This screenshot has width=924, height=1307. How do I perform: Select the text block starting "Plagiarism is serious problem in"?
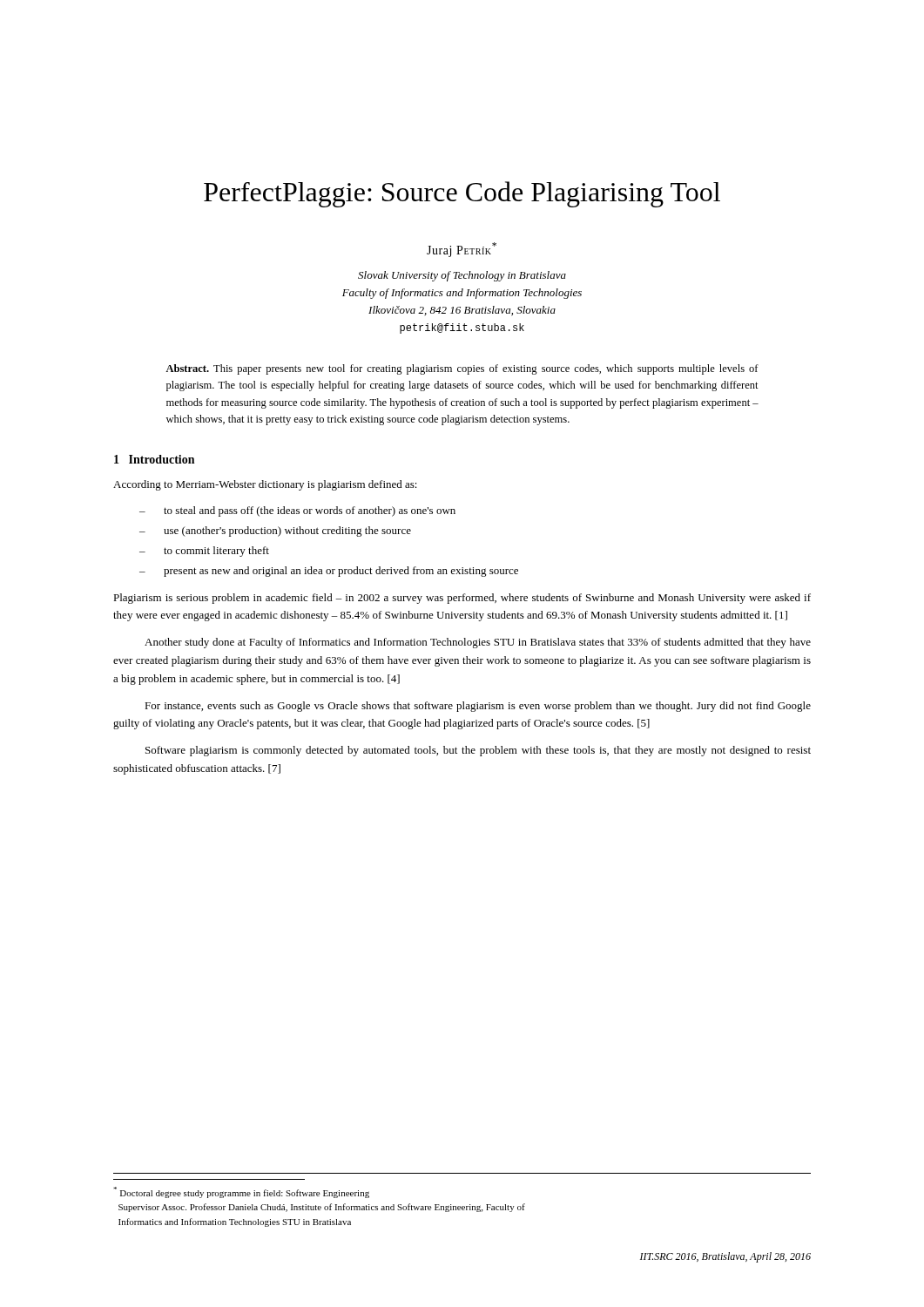pyautogui.click(x=462, y=606)
